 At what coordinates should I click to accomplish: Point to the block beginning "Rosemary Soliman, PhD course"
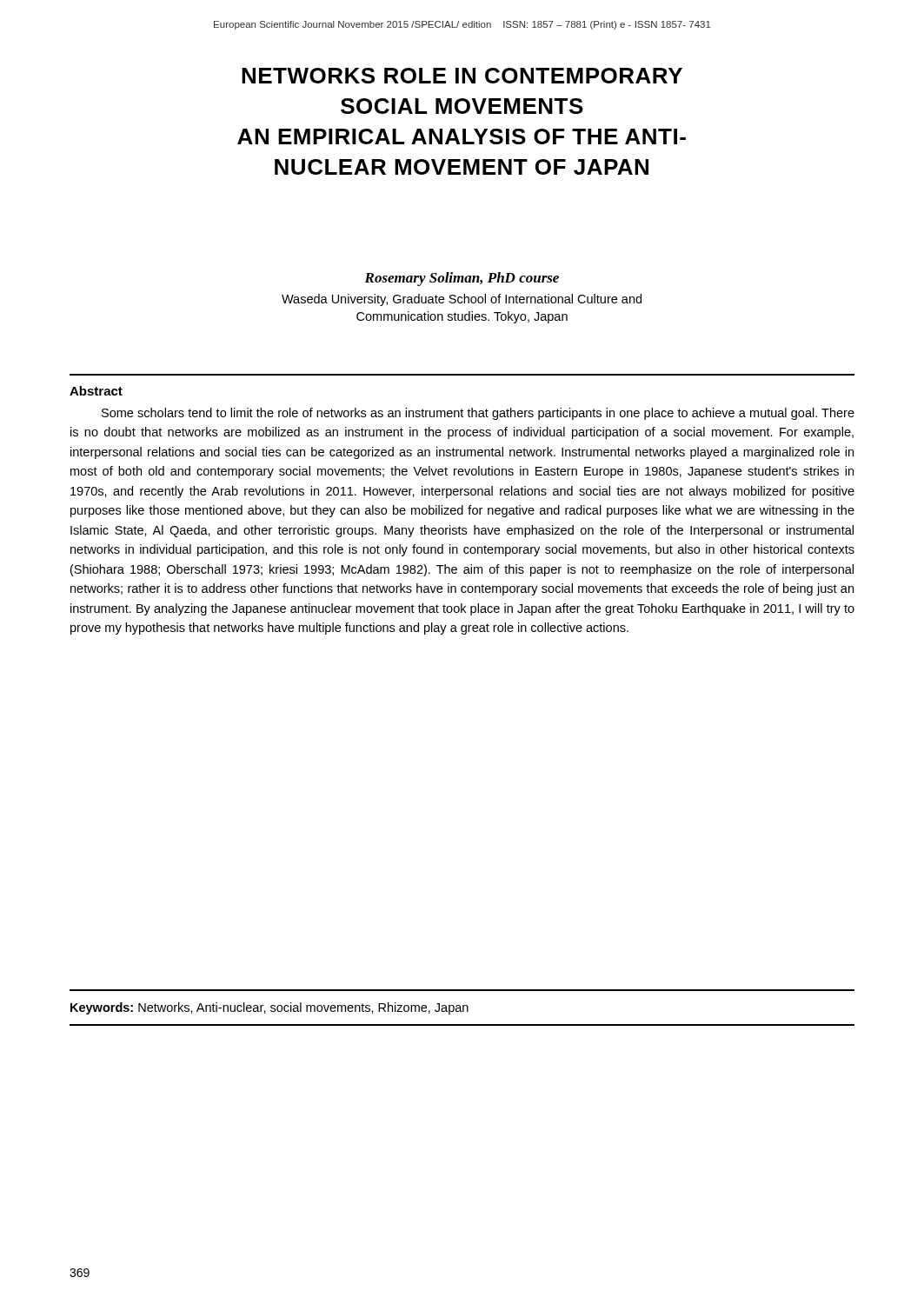click(x=462, y=298)
